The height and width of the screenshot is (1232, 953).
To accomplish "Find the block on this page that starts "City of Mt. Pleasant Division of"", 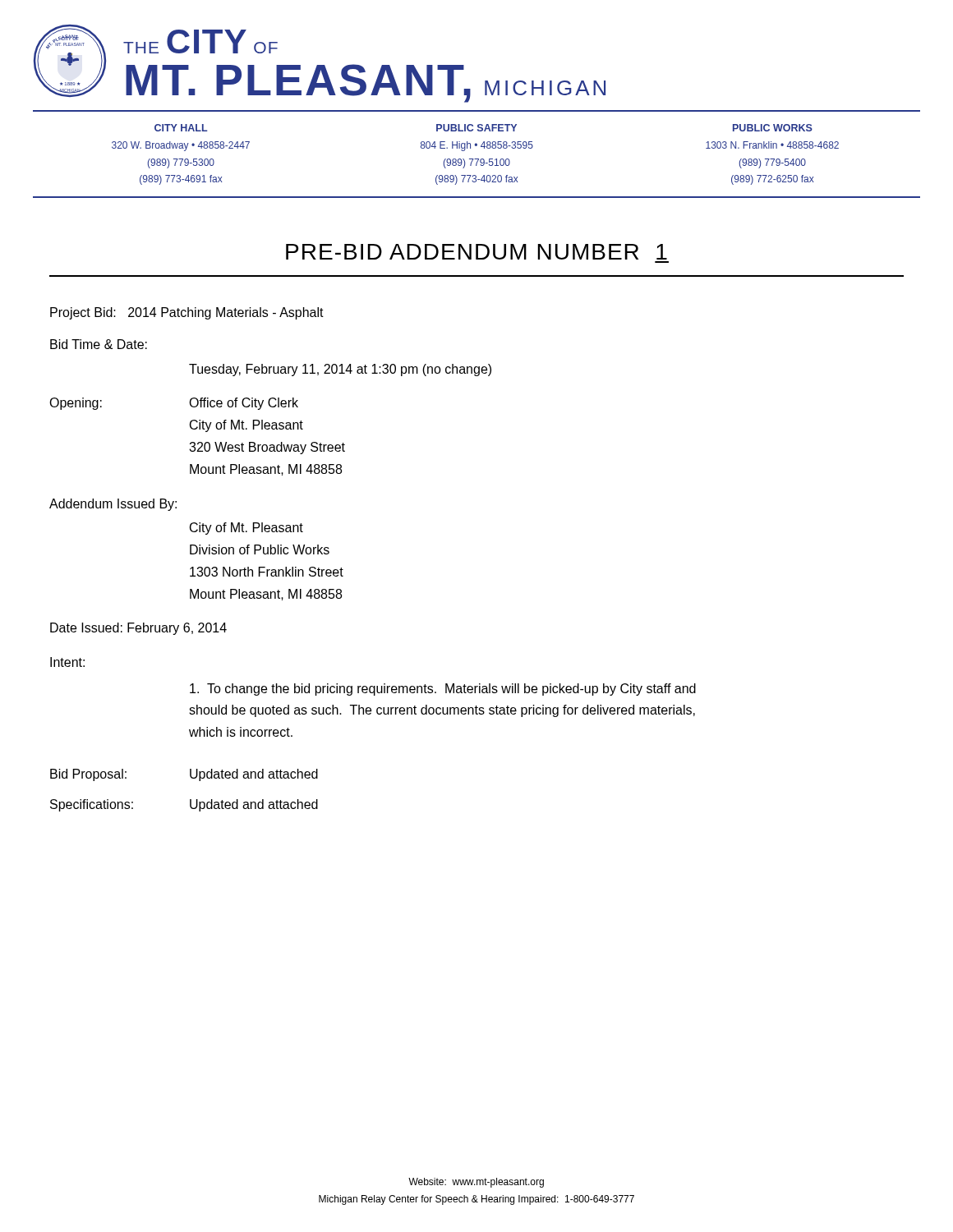I will [266, 561].
